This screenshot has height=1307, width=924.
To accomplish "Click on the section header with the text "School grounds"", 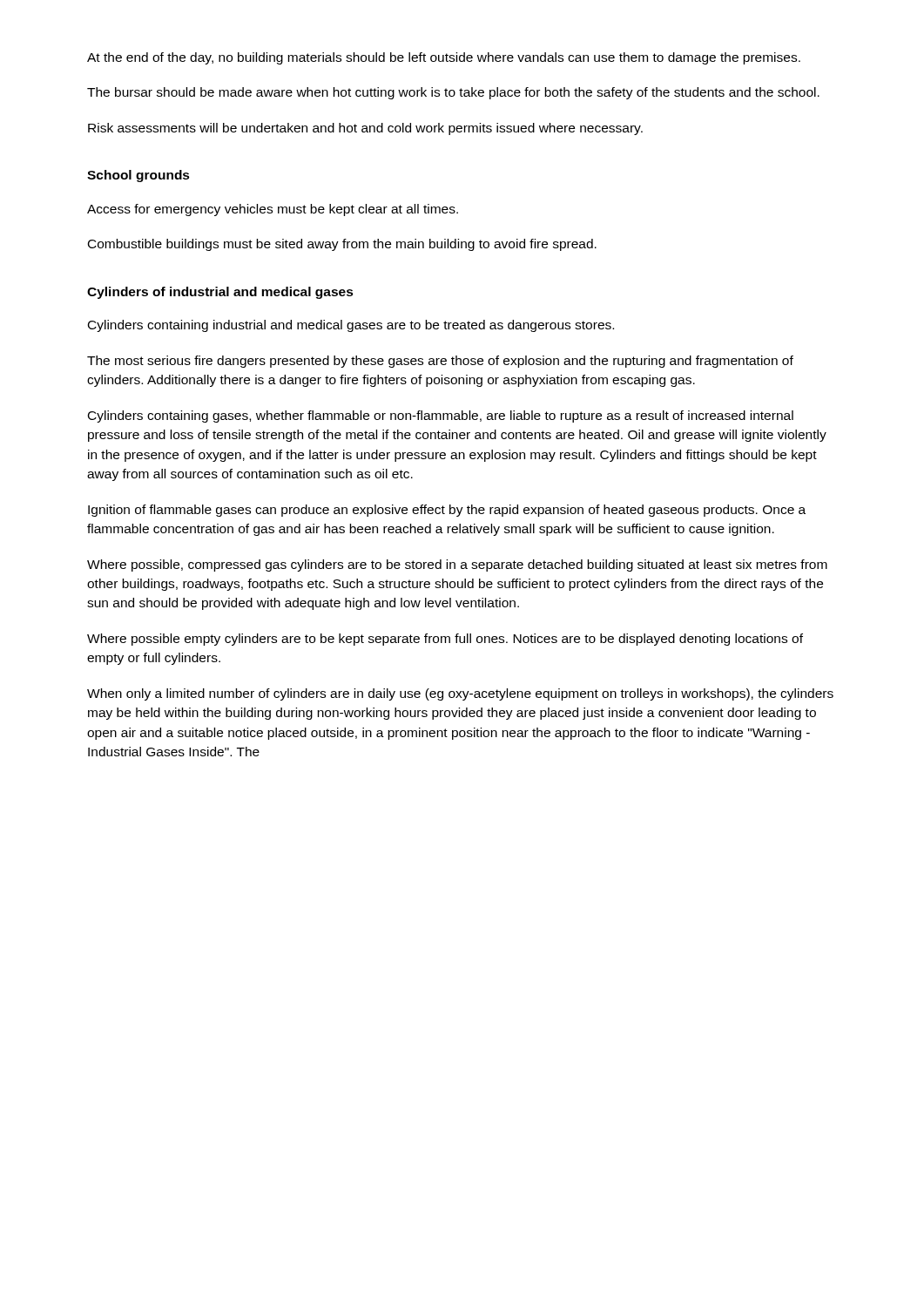I will coord(138,175).
